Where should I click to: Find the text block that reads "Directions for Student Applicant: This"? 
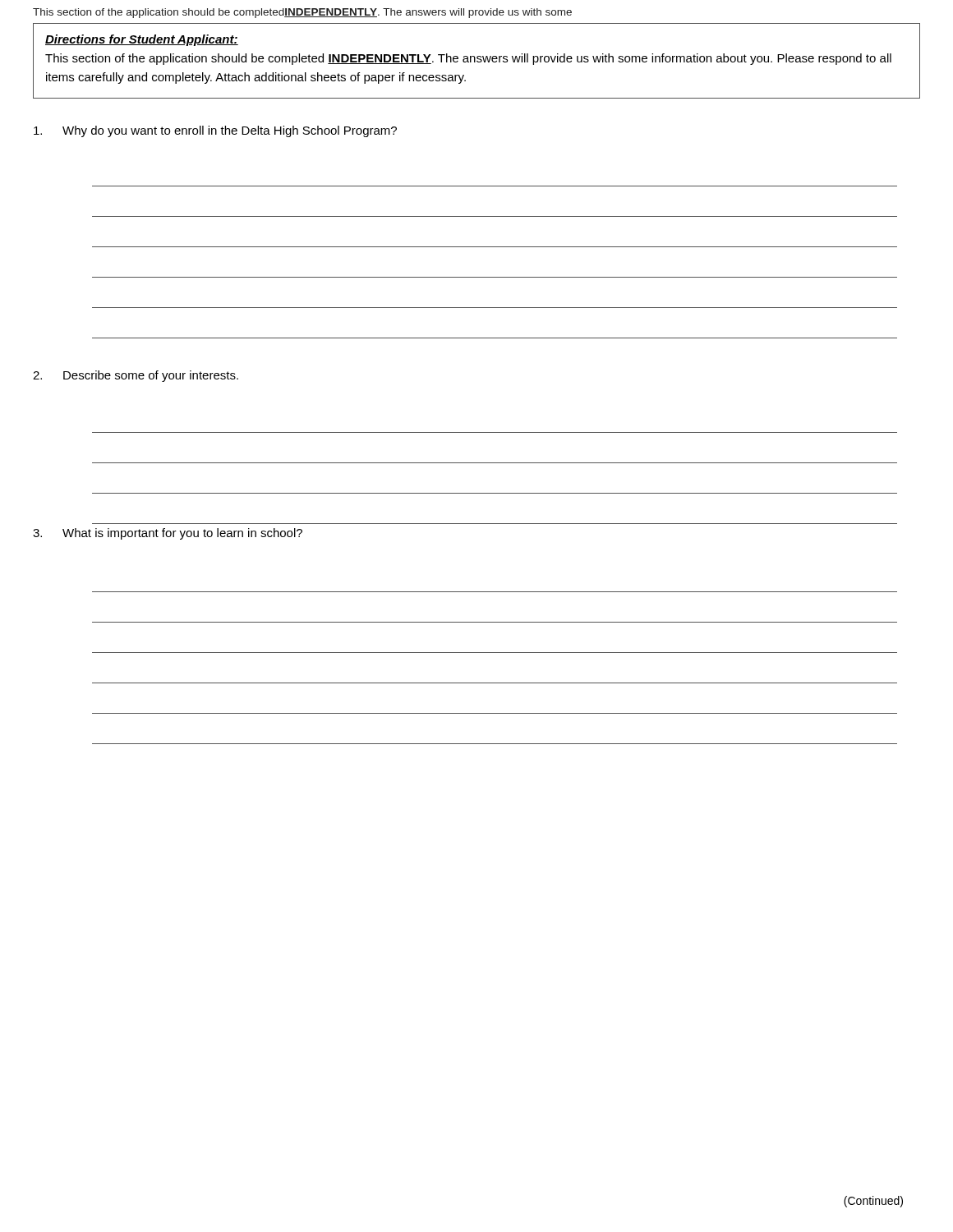[x=476, y=59]
